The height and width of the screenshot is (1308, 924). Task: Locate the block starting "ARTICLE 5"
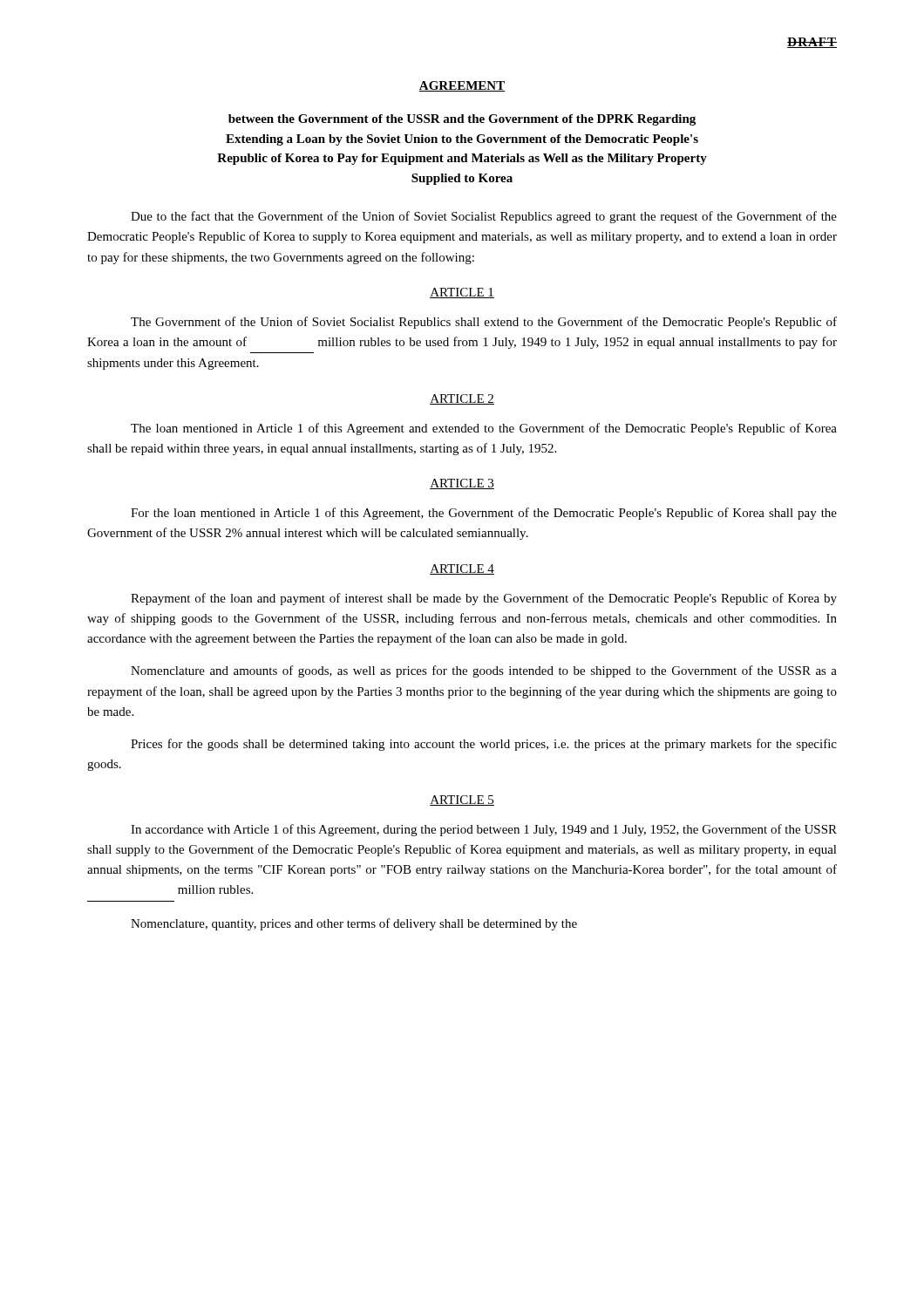point(462,799)
